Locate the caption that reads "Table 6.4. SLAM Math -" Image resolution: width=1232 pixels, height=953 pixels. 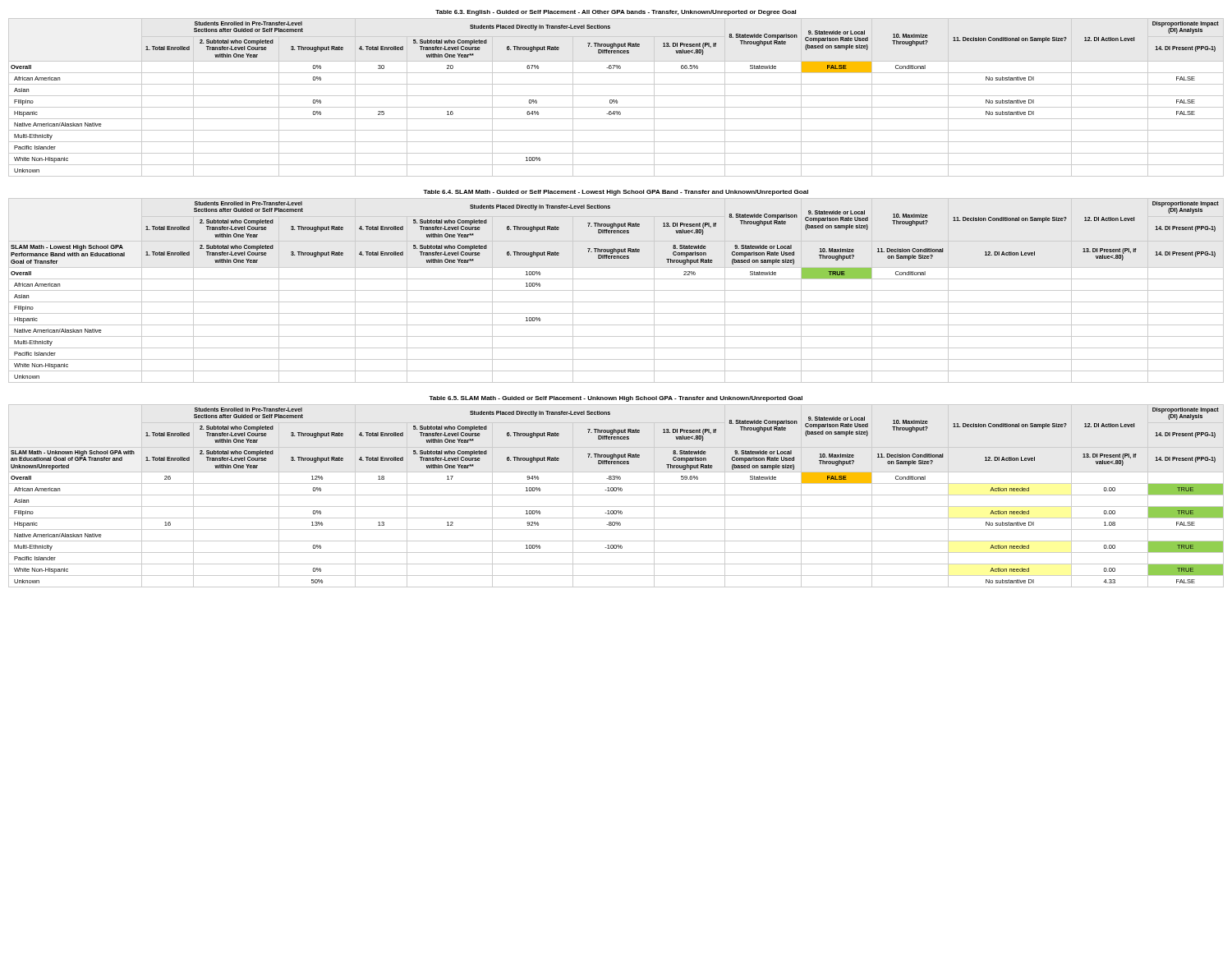616,192
